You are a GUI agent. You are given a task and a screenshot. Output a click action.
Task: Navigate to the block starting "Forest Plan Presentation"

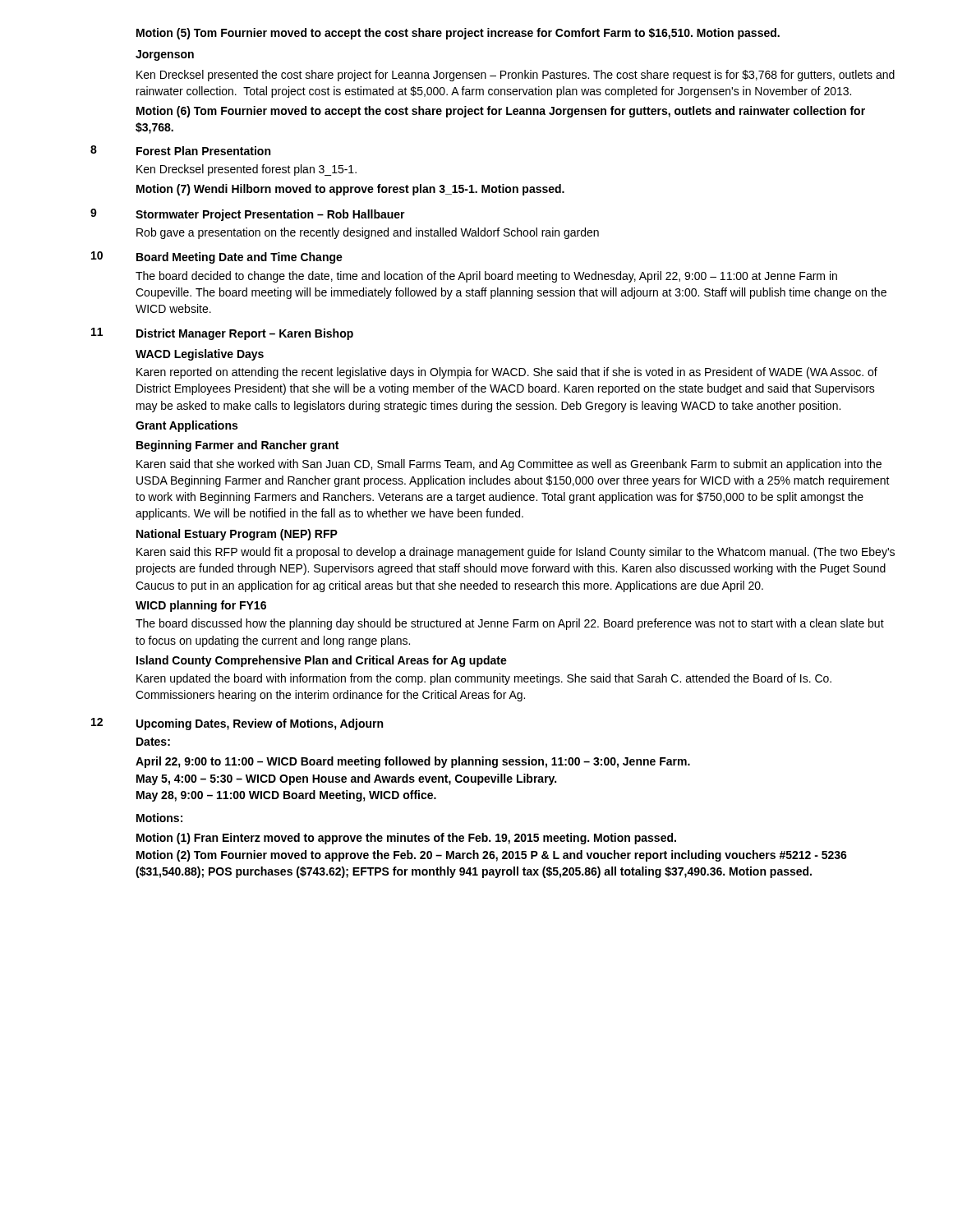(203, 151)
